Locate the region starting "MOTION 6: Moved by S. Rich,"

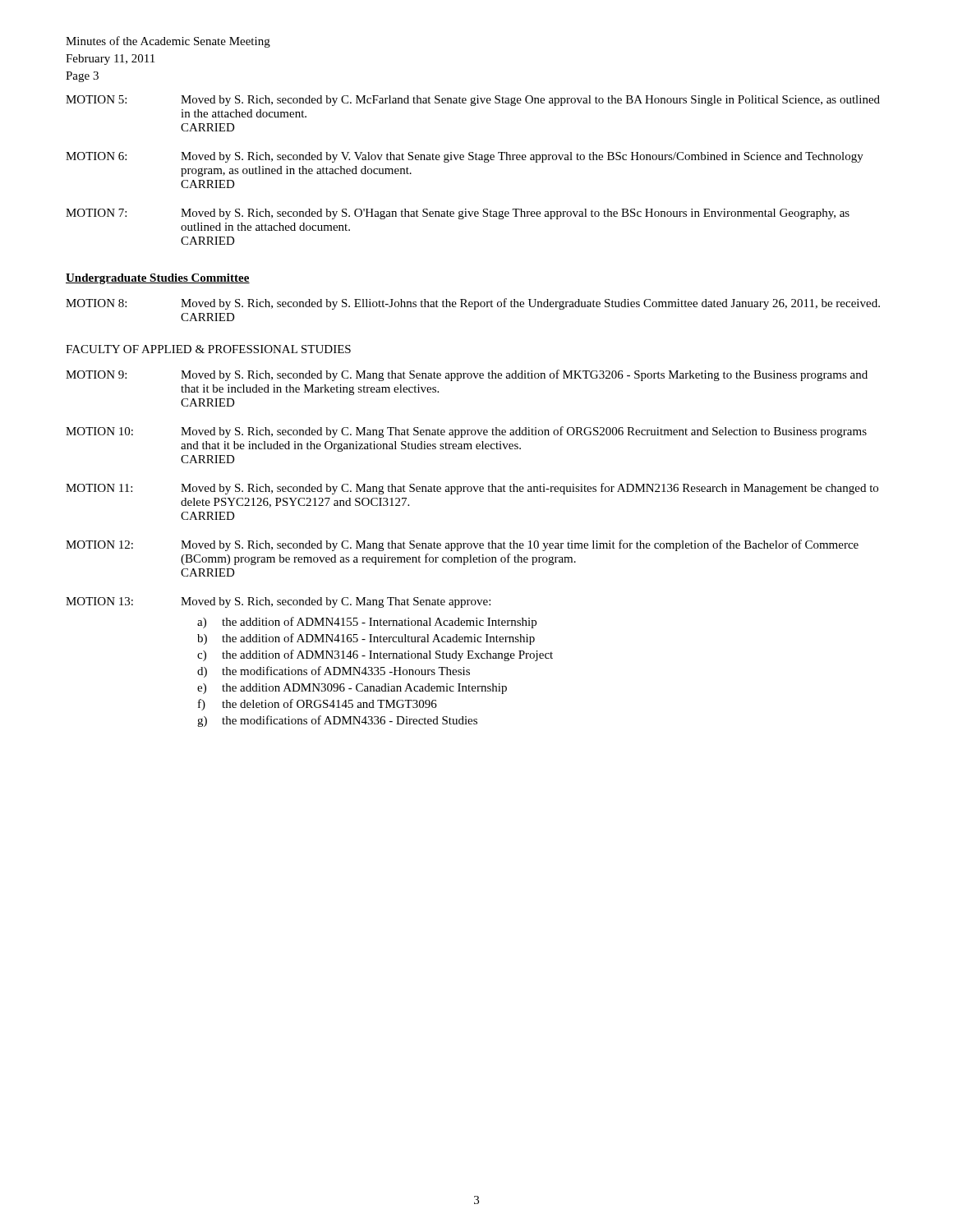tap(476, 170)
